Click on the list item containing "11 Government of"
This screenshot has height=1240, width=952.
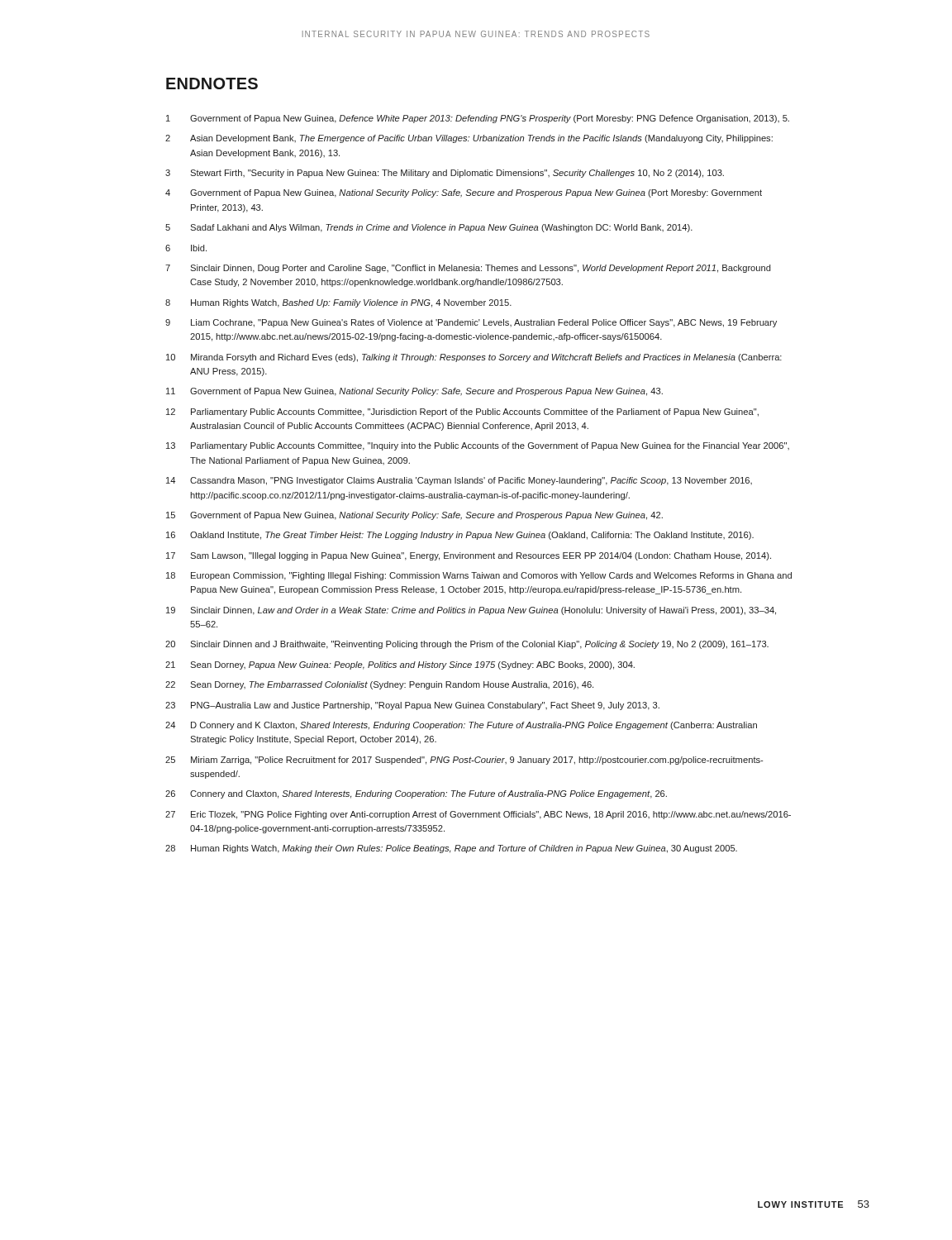click(x=479, y=392)
